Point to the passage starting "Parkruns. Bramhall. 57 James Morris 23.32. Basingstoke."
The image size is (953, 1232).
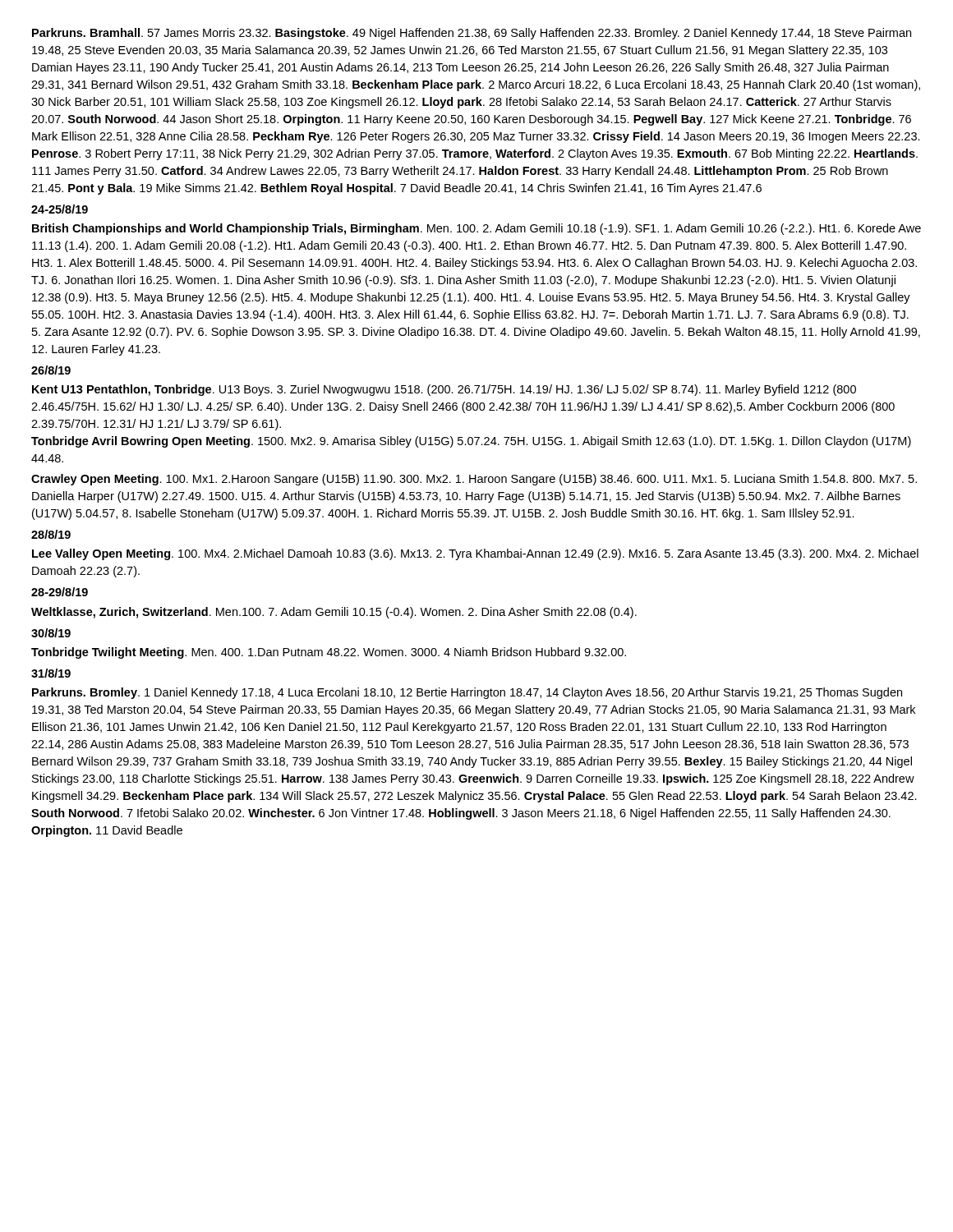pos(476,111)
